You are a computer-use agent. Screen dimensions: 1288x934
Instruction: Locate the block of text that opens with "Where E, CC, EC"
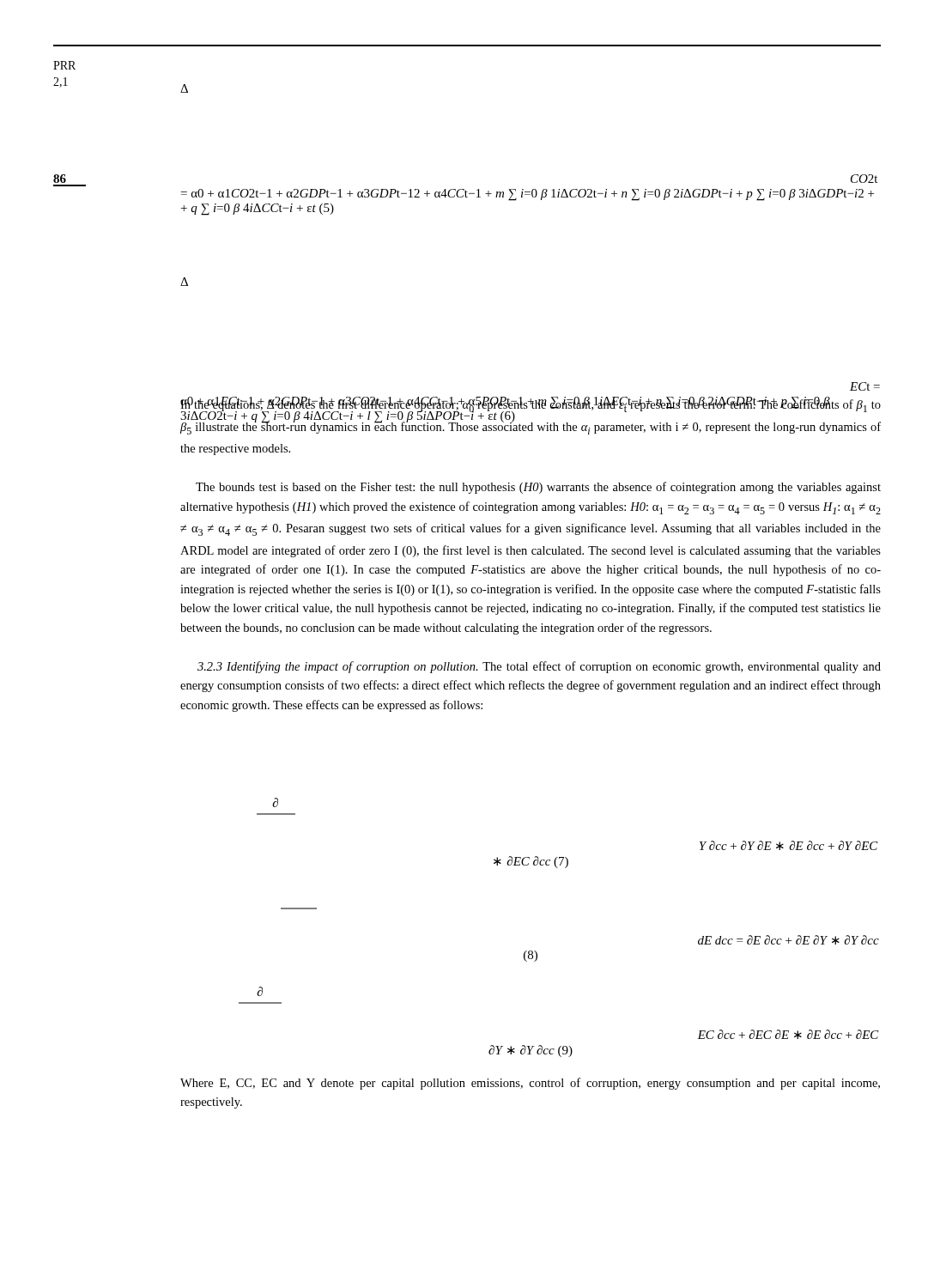[x=531, y=1092]
